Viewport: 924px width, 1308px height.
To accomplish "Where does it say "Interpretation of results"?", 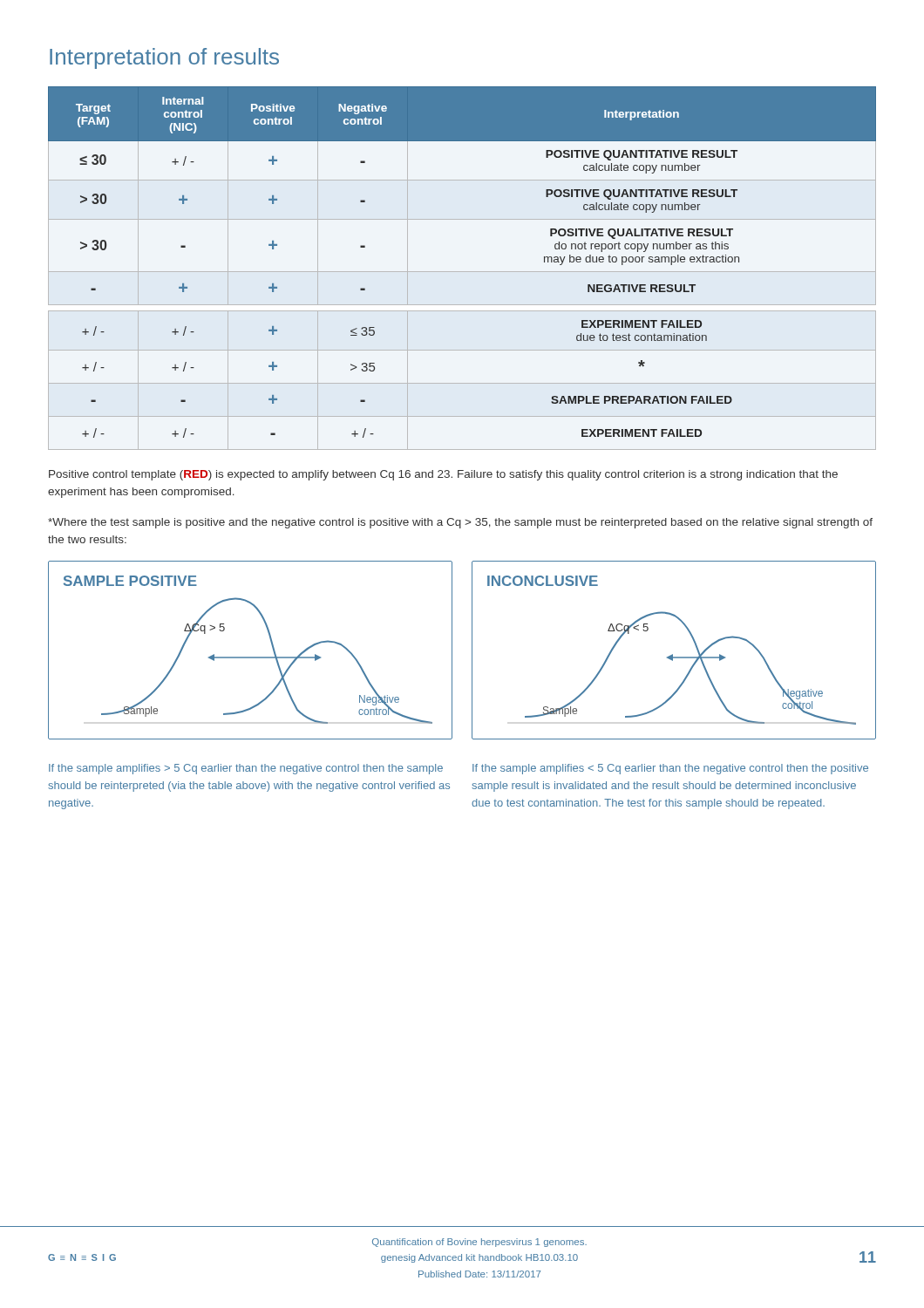I will [164, 57].
